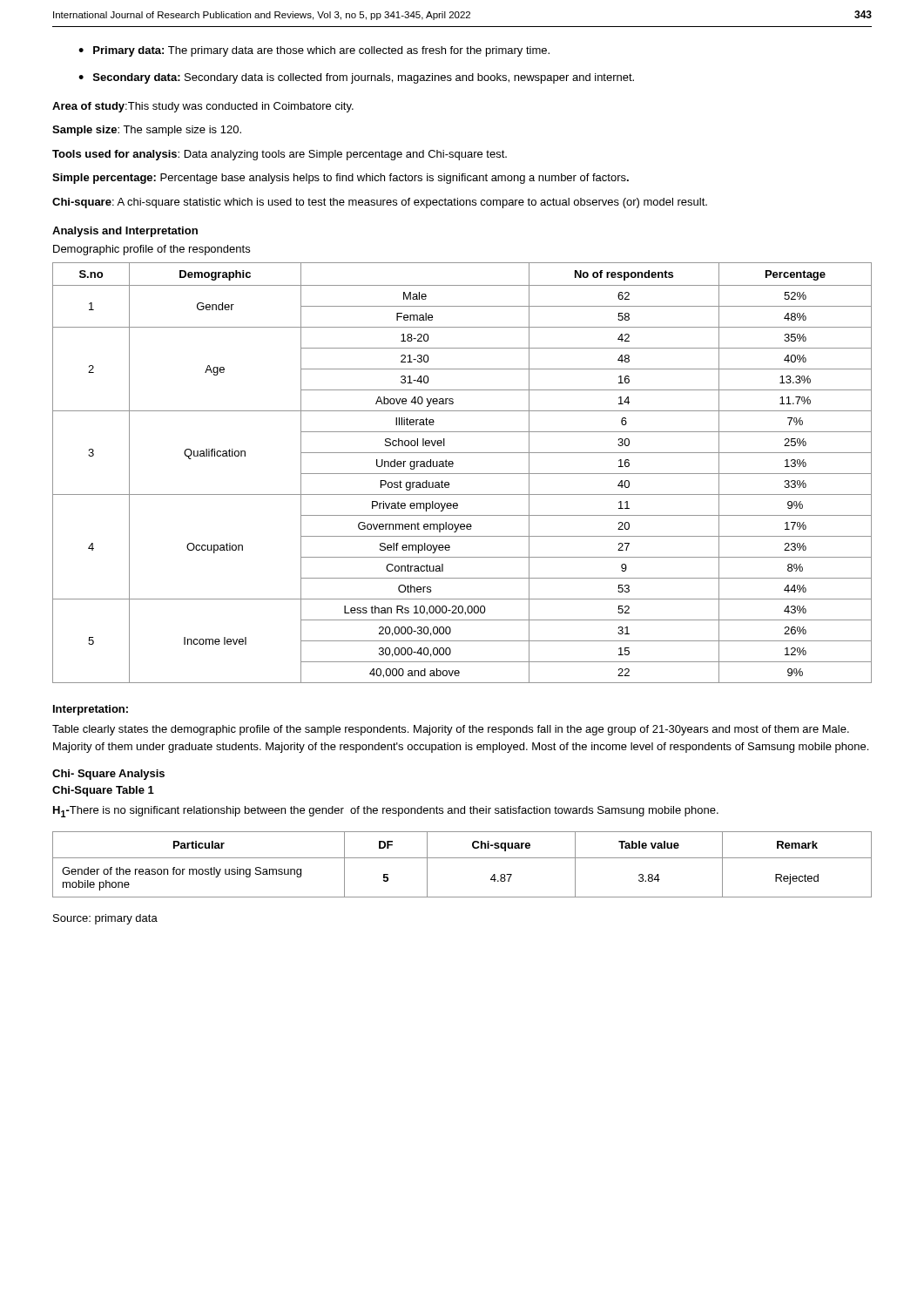Select the passage starting "Table clearly states"
The height and width of the screenshot is (1307, 924).
[461, 738]
